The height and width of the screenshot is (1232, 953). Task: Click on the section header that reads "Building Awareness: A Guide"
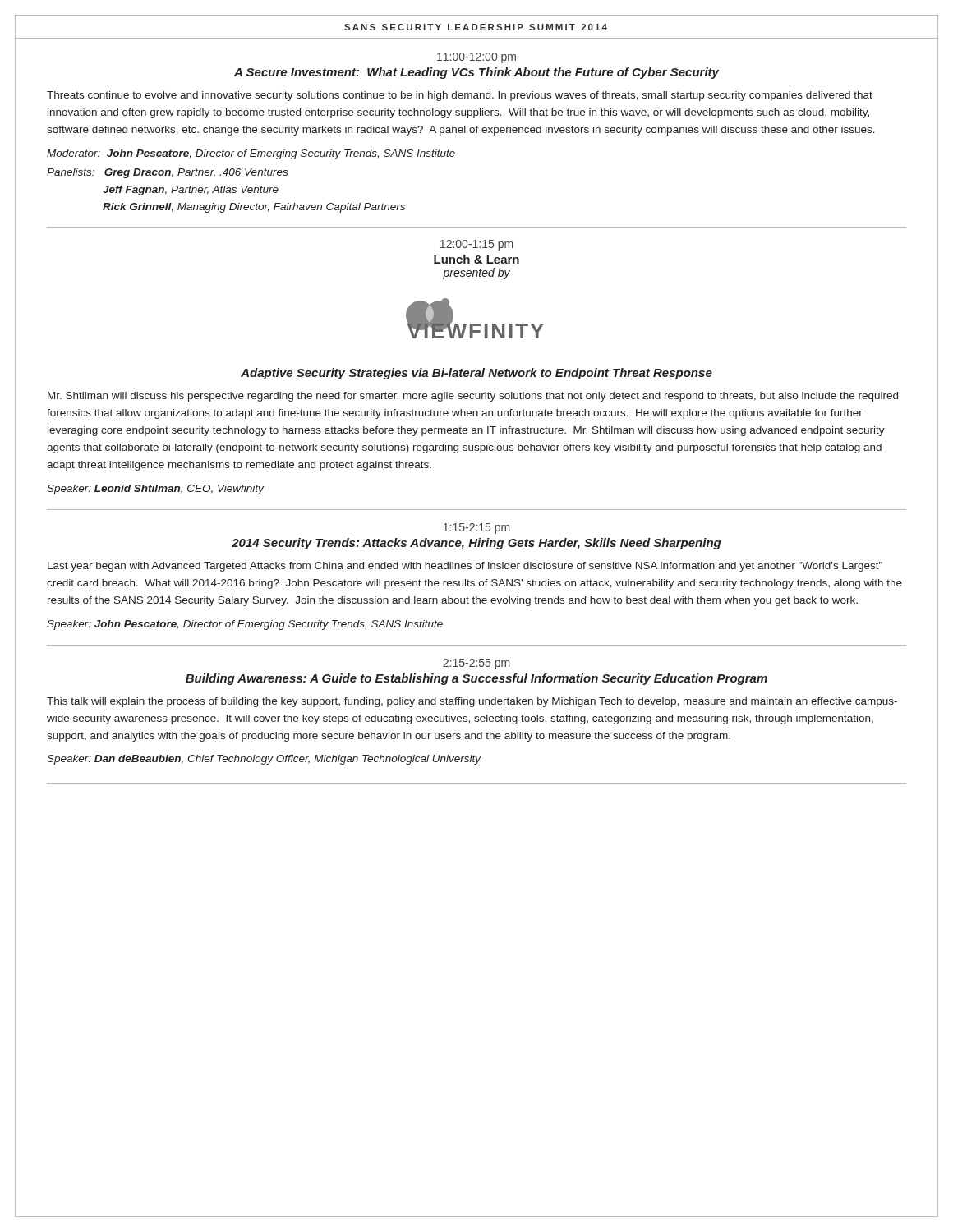(x=476, y=678)
